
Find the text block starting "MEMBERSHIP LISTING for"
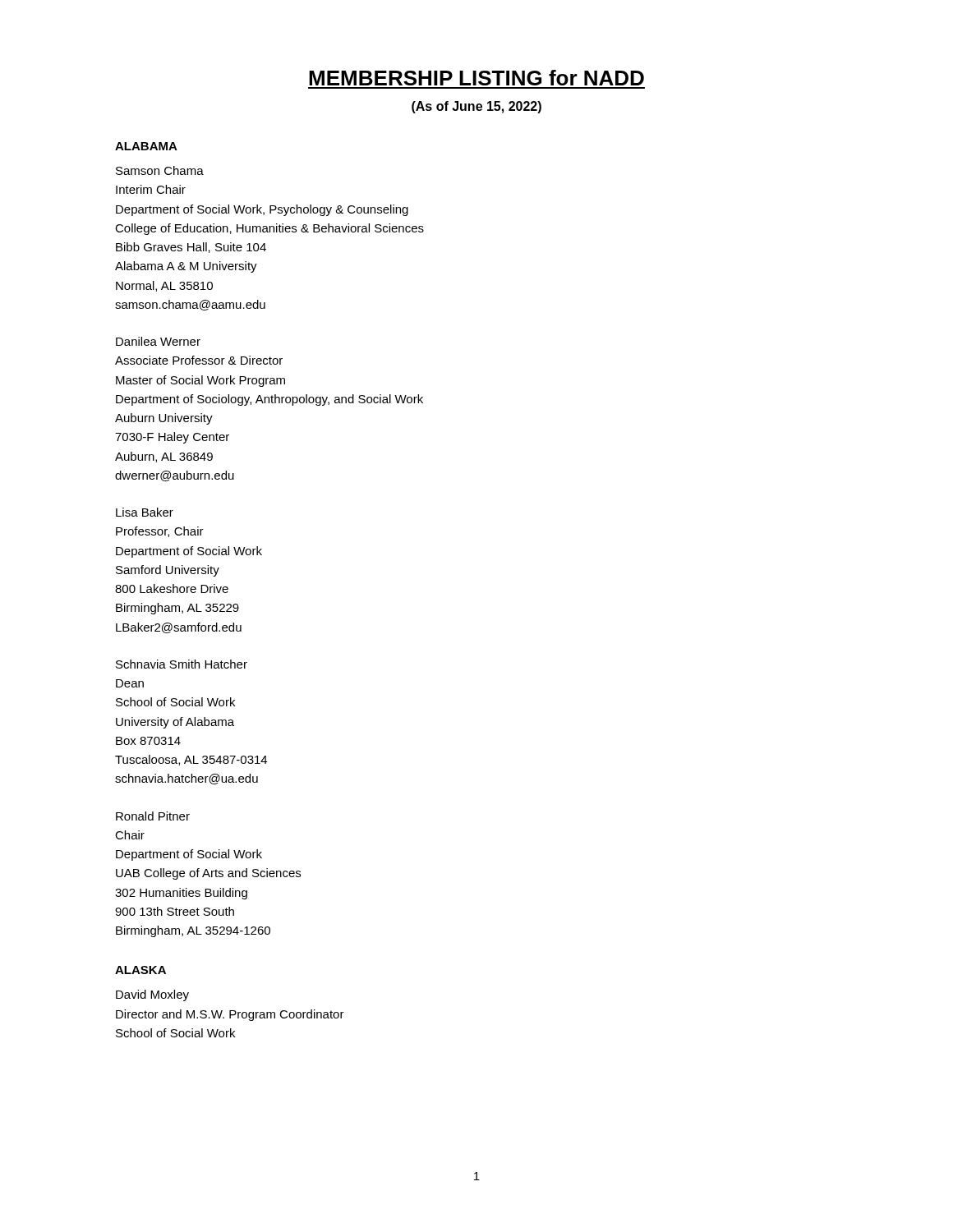[476, 78]
